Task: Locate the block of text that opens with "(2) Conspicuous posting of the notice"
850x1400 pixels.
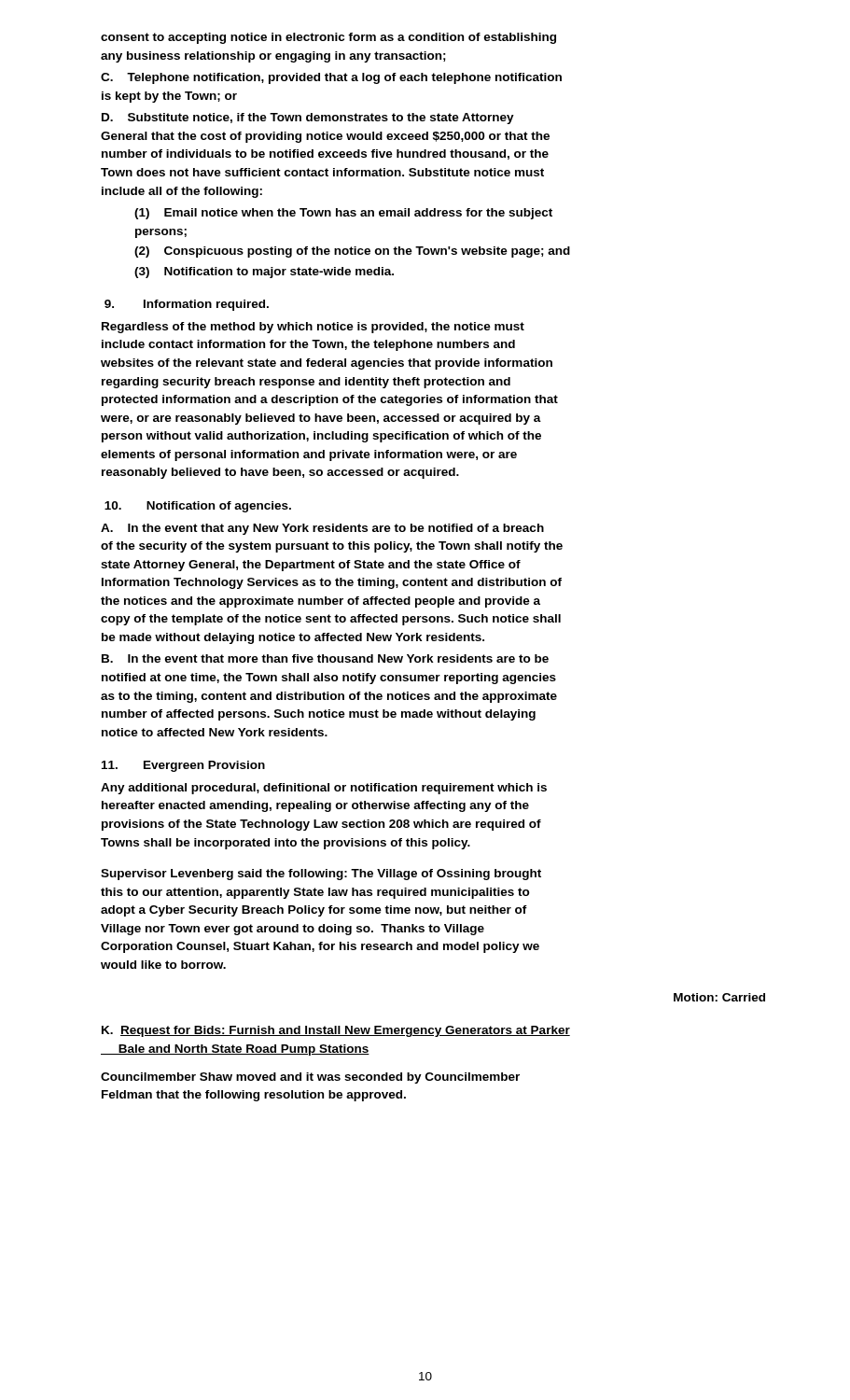Action: (352, 251)
